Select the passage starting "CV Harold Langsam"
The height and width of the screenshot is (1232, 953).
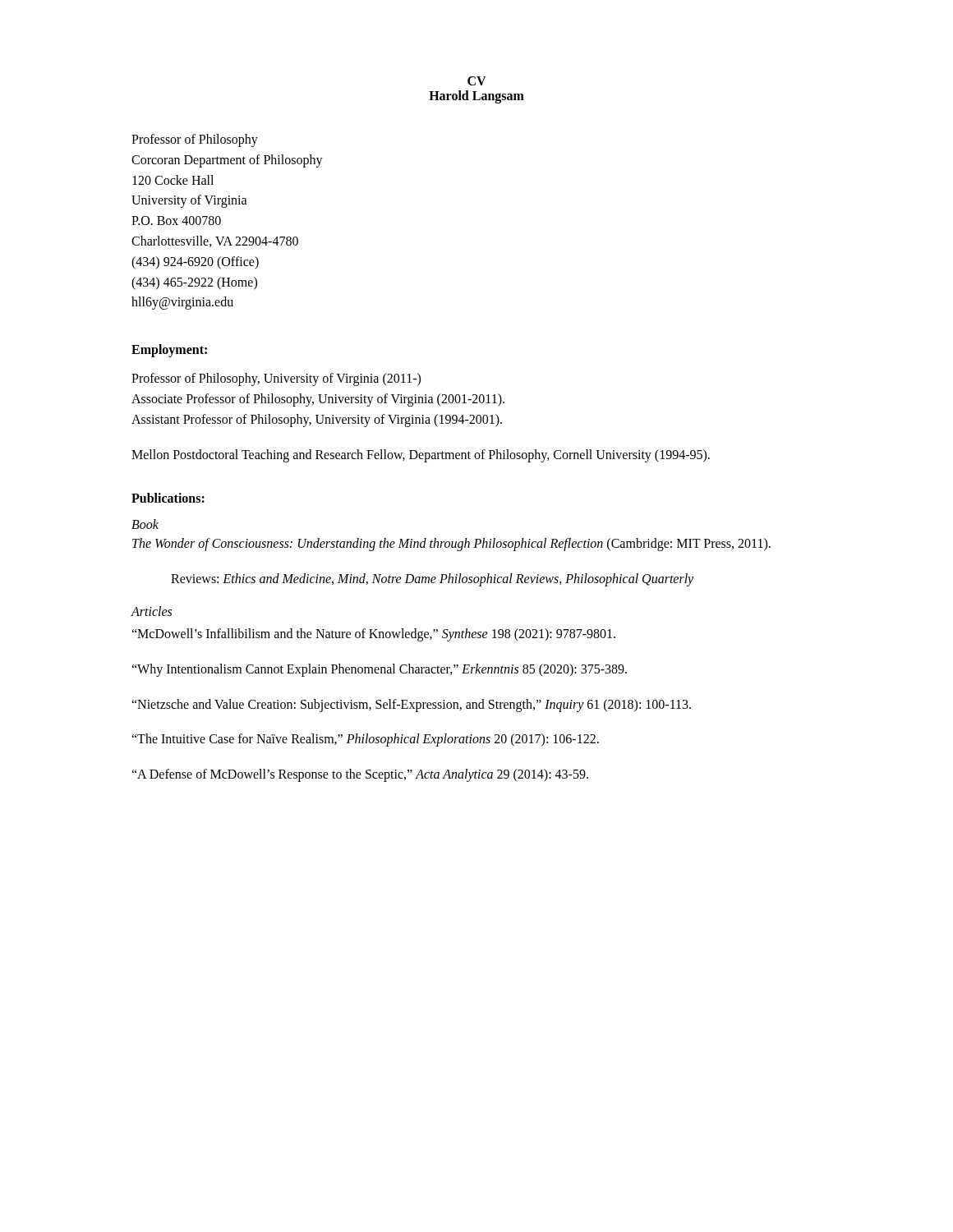click(476, 89)
